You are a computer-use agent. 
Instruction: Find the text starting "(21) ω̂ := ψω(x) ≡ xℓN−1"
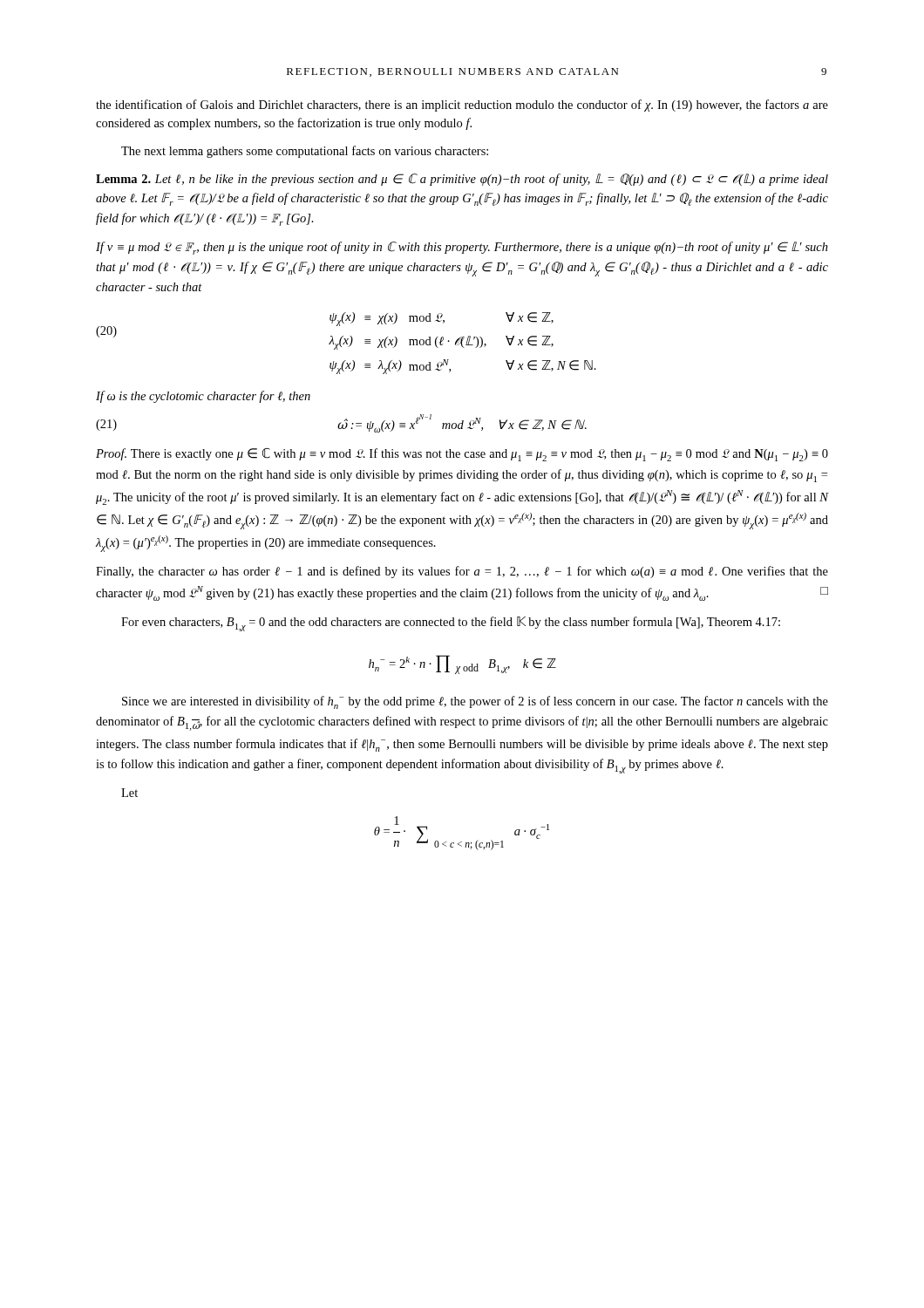(x=439, y=425)
